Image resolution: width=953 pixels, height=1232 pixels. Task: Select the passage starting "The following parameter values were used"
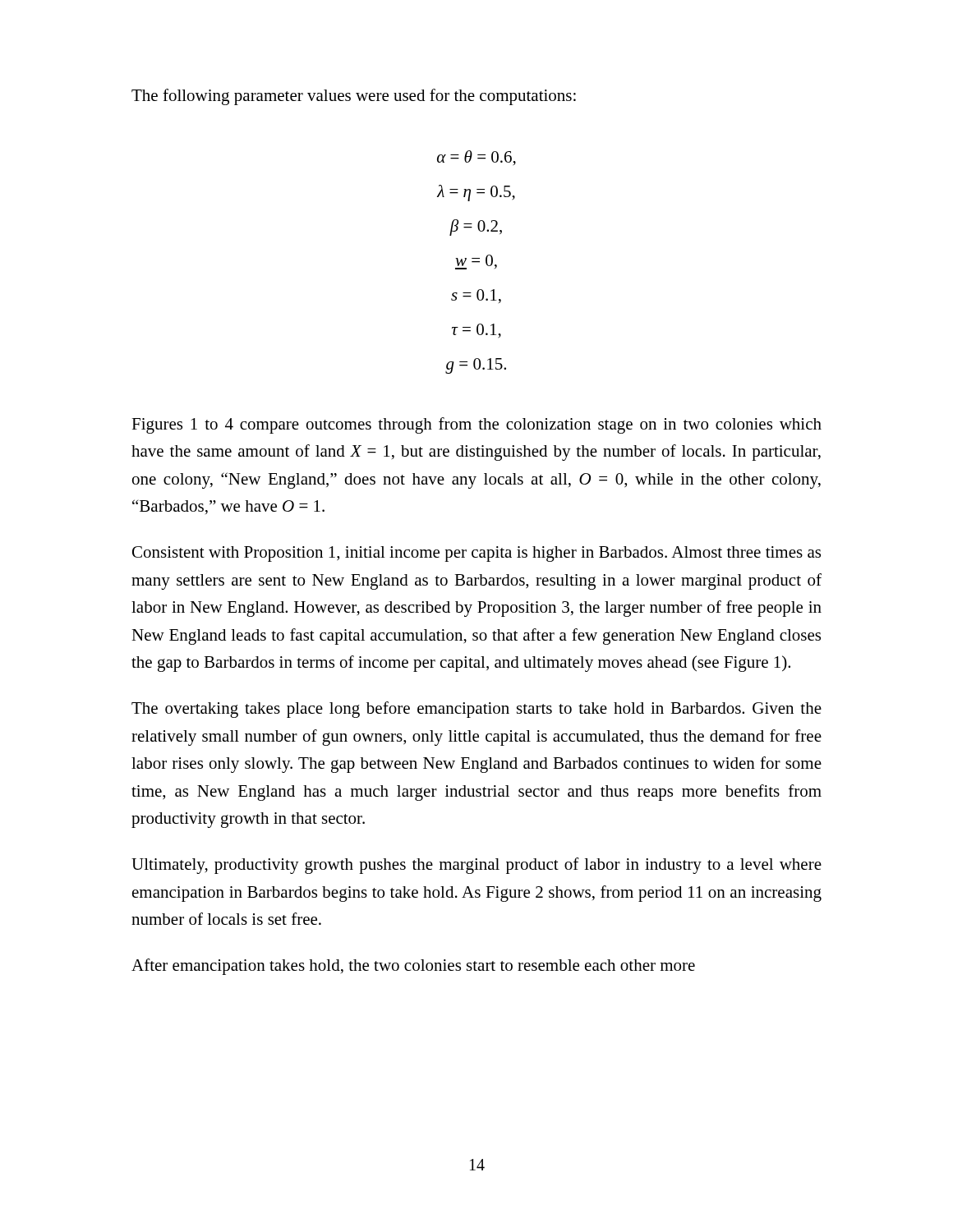point(354,95)
